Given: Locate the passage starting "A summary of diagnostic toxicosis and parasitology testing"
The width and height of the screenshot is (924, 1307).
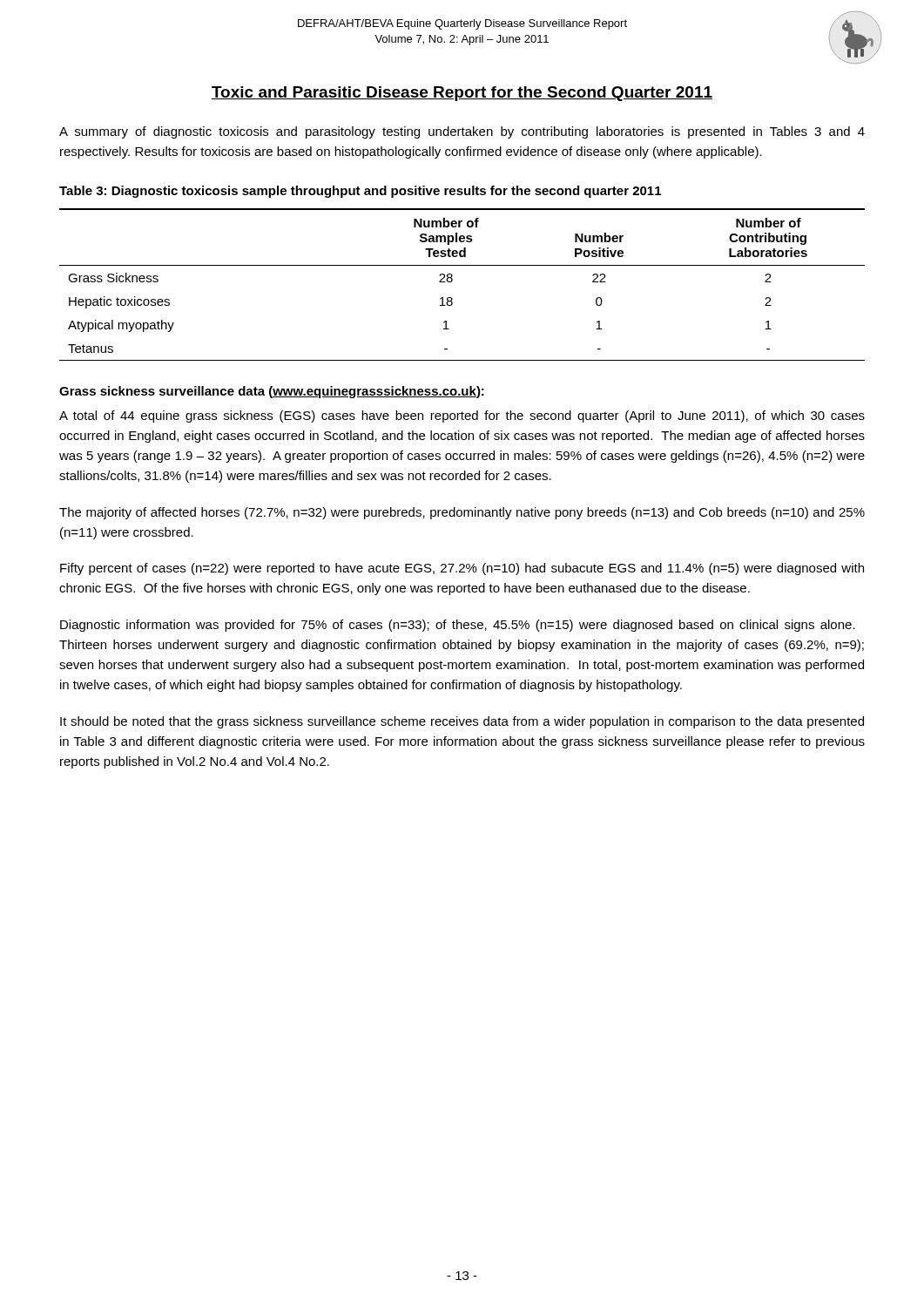Looking at the screenshot, I should pos(462,141).
